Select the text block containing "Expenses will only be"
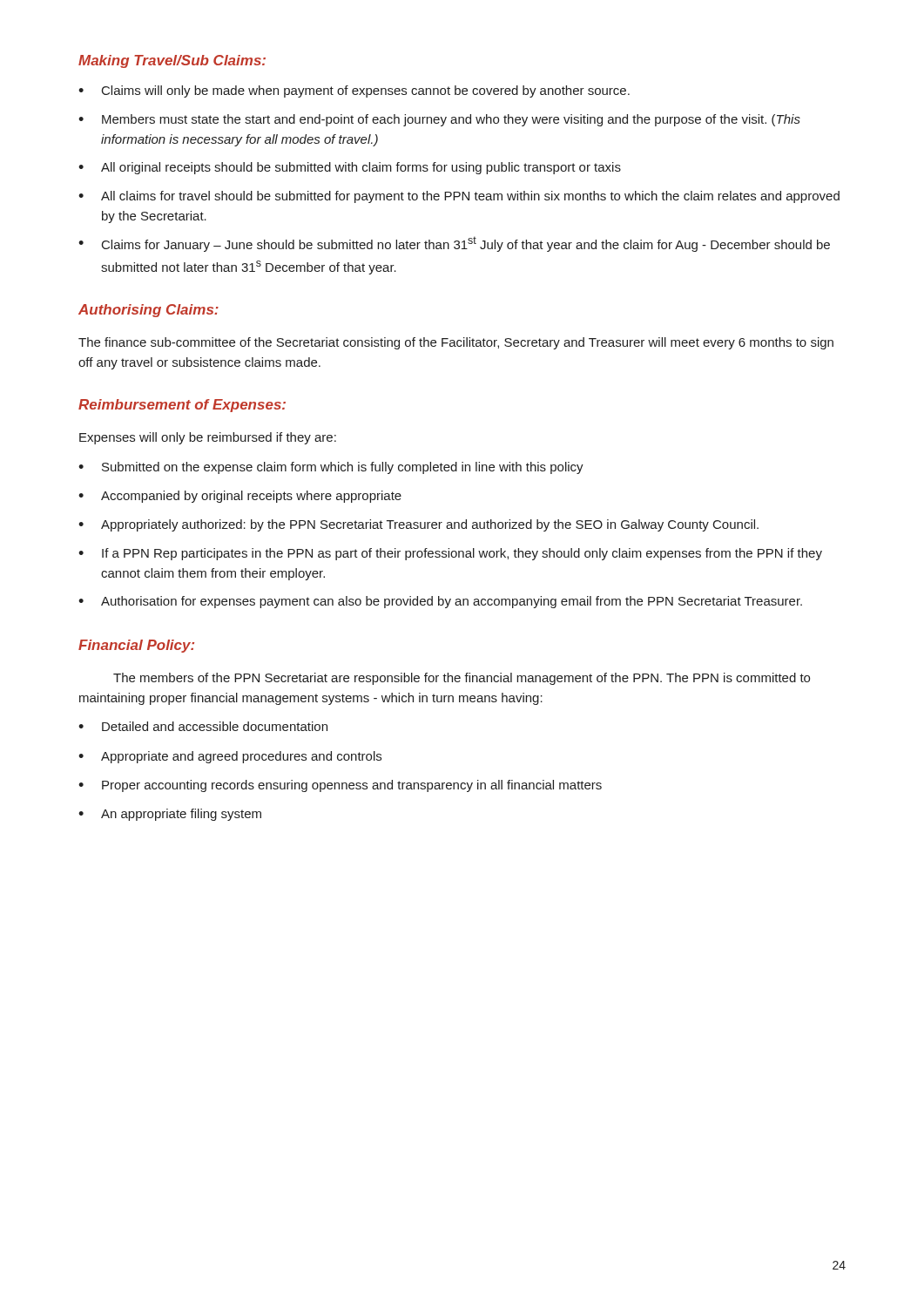This screenshot has width=924, height=1307. tap(208, 438)
